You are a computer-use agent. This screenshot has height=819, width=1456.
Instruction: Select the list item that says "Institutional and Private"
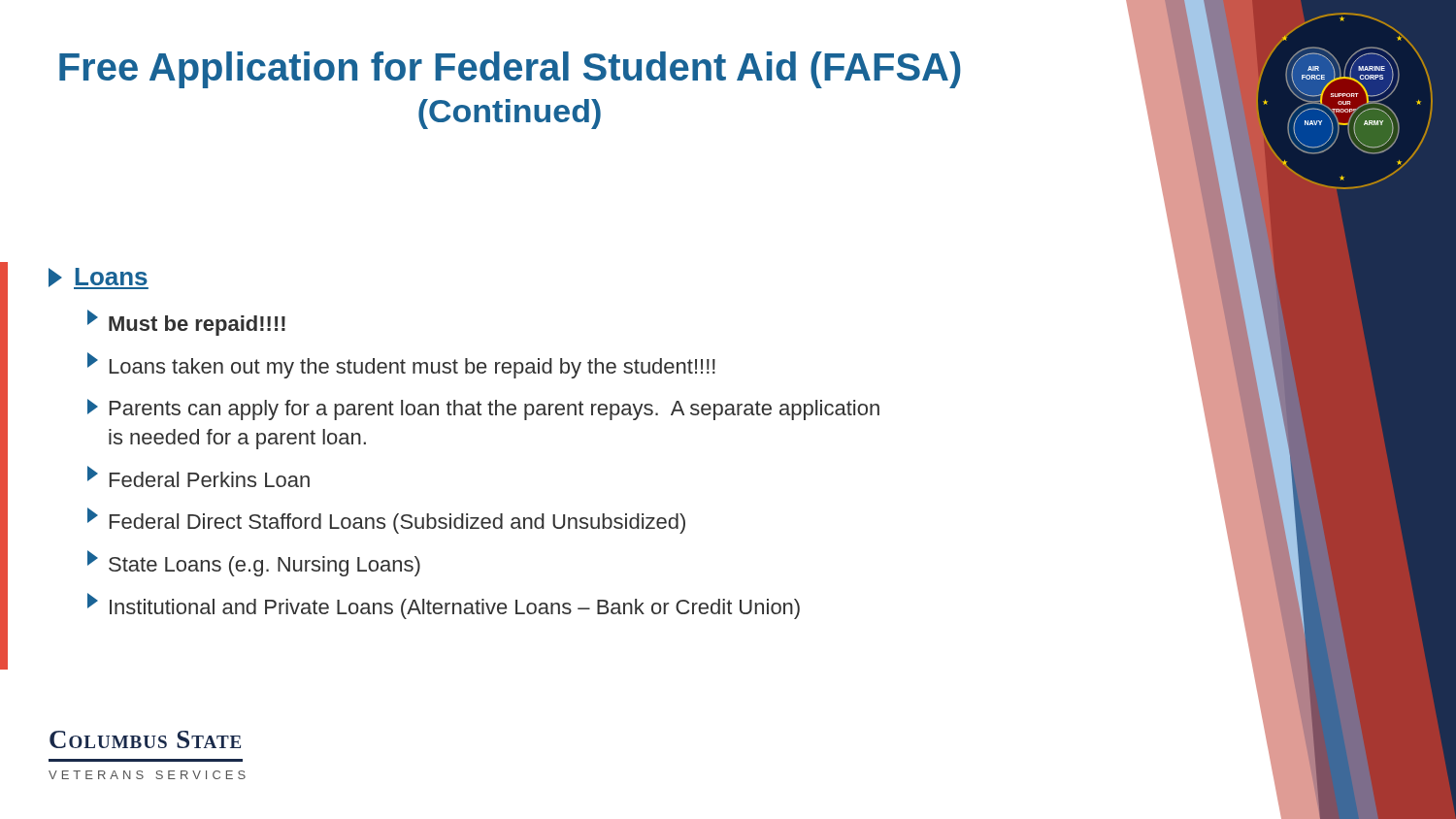444,607
